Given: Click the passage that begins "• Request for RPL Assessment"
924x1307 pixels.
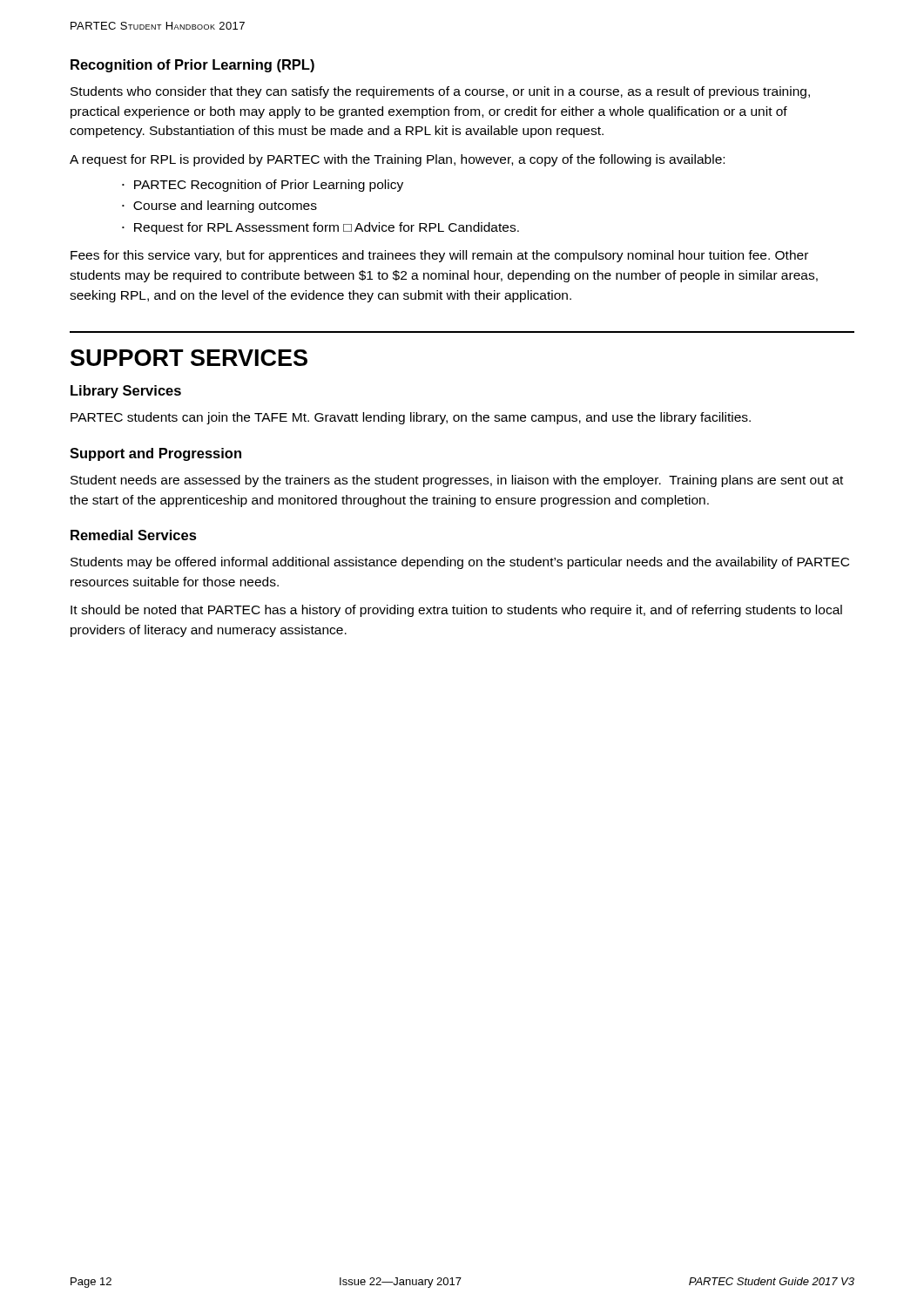Looking at the screenshot, I should click(x=321, y=227).
